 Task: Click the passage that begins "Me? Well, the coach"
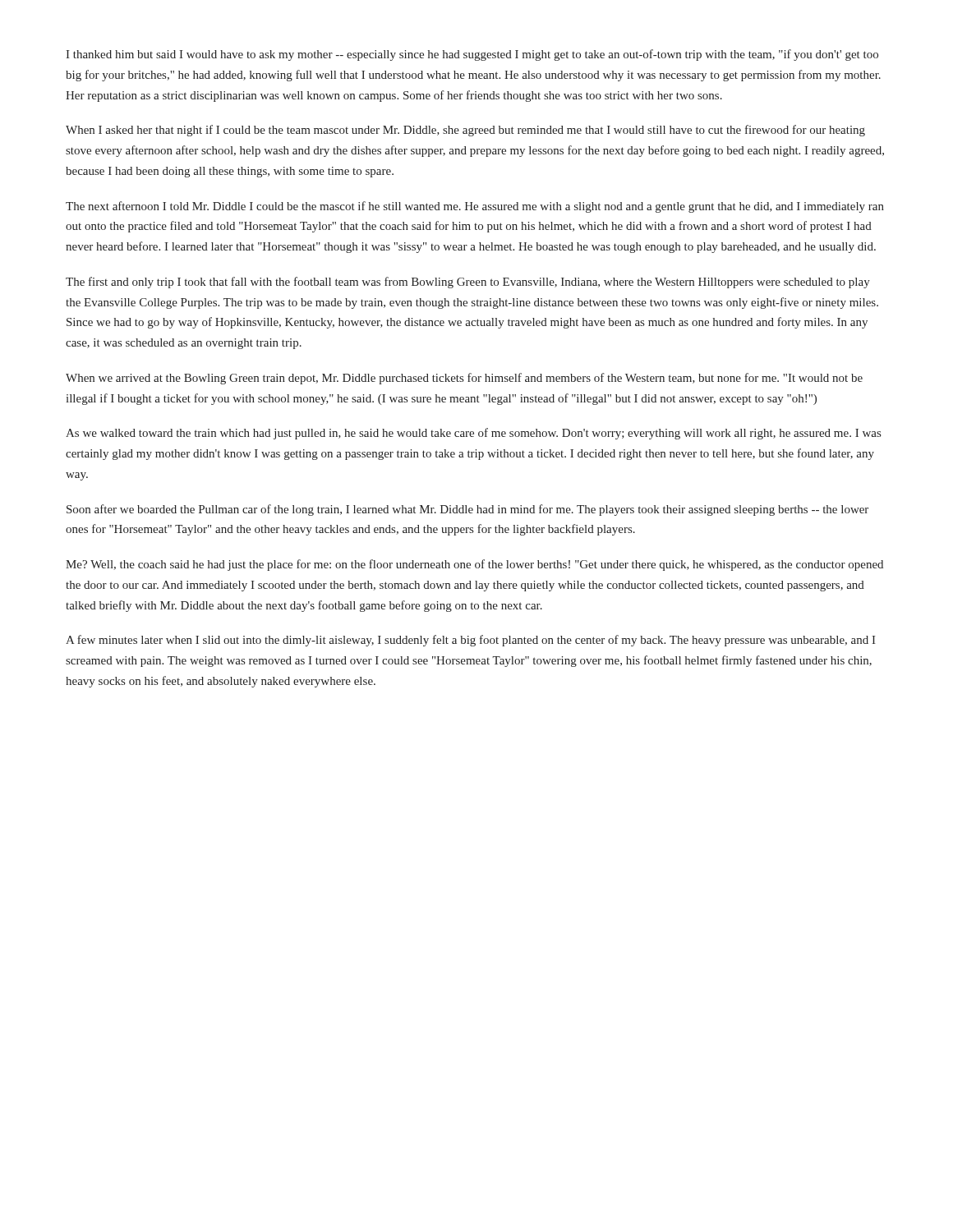pos(475,585)
